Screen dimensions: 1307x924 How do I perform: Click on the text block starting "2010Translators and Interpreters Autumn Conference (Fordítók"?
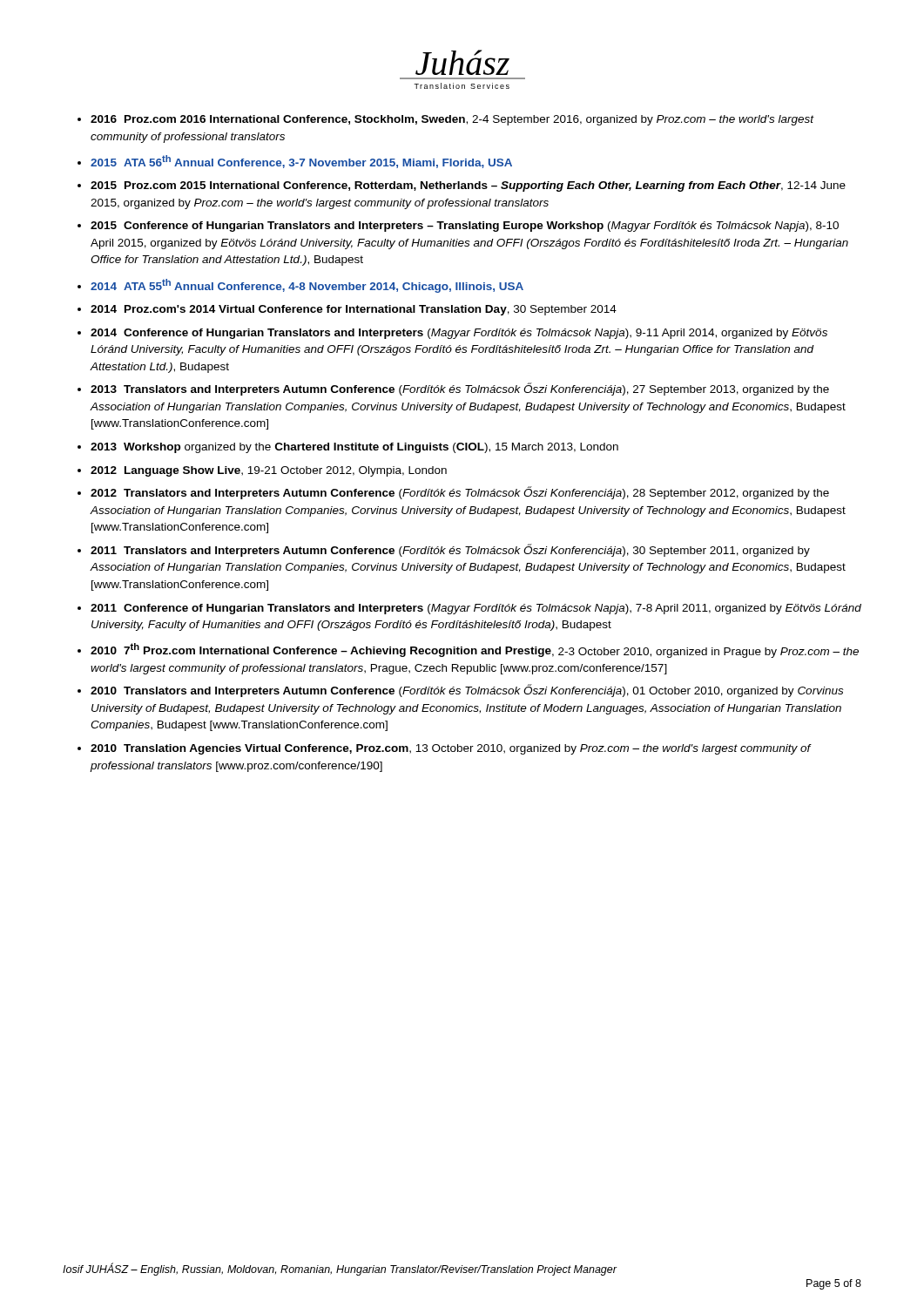pyautogui.click(x=467, y=708)
